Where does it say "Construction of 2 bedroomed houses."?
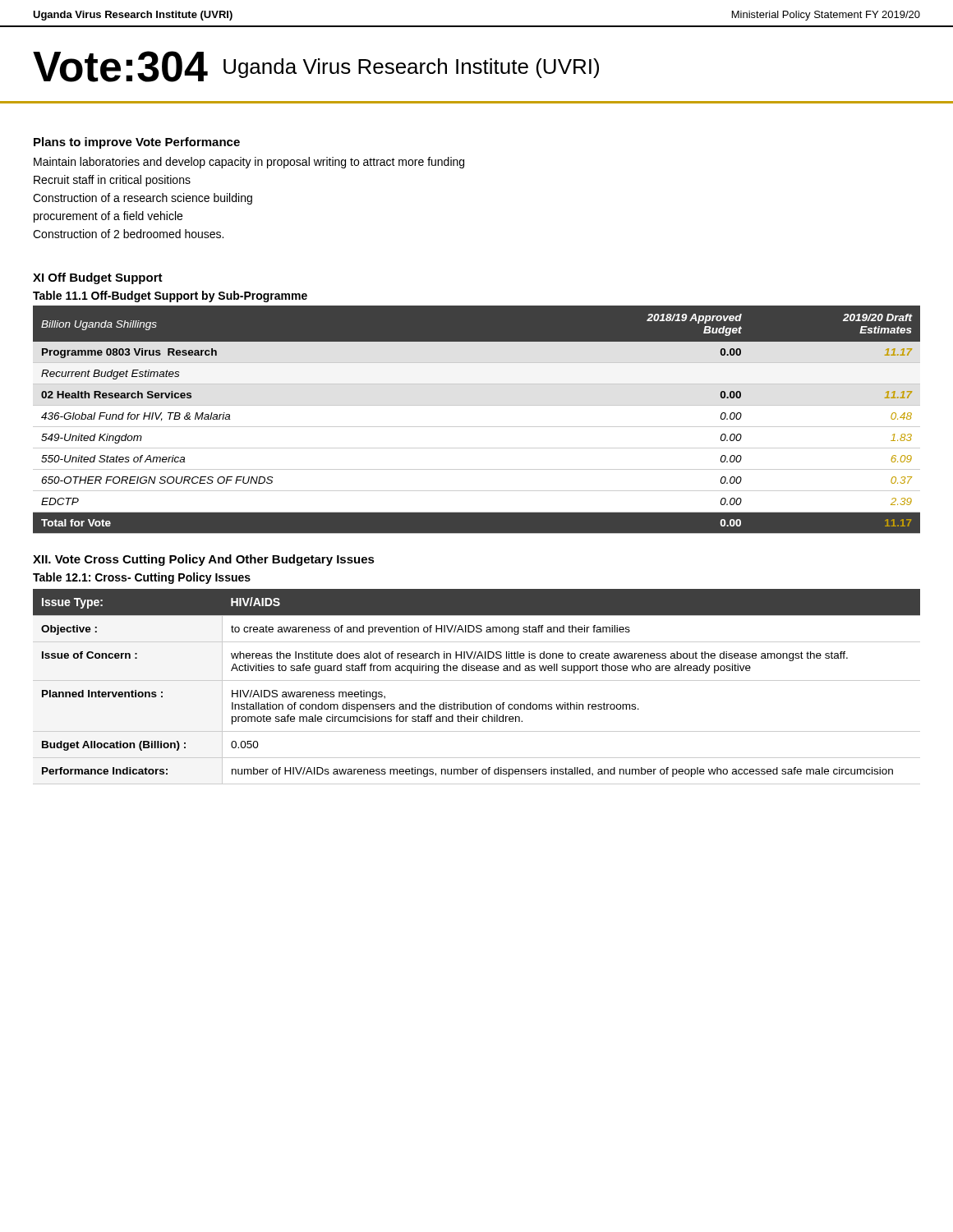 click(x=129, y=234)
